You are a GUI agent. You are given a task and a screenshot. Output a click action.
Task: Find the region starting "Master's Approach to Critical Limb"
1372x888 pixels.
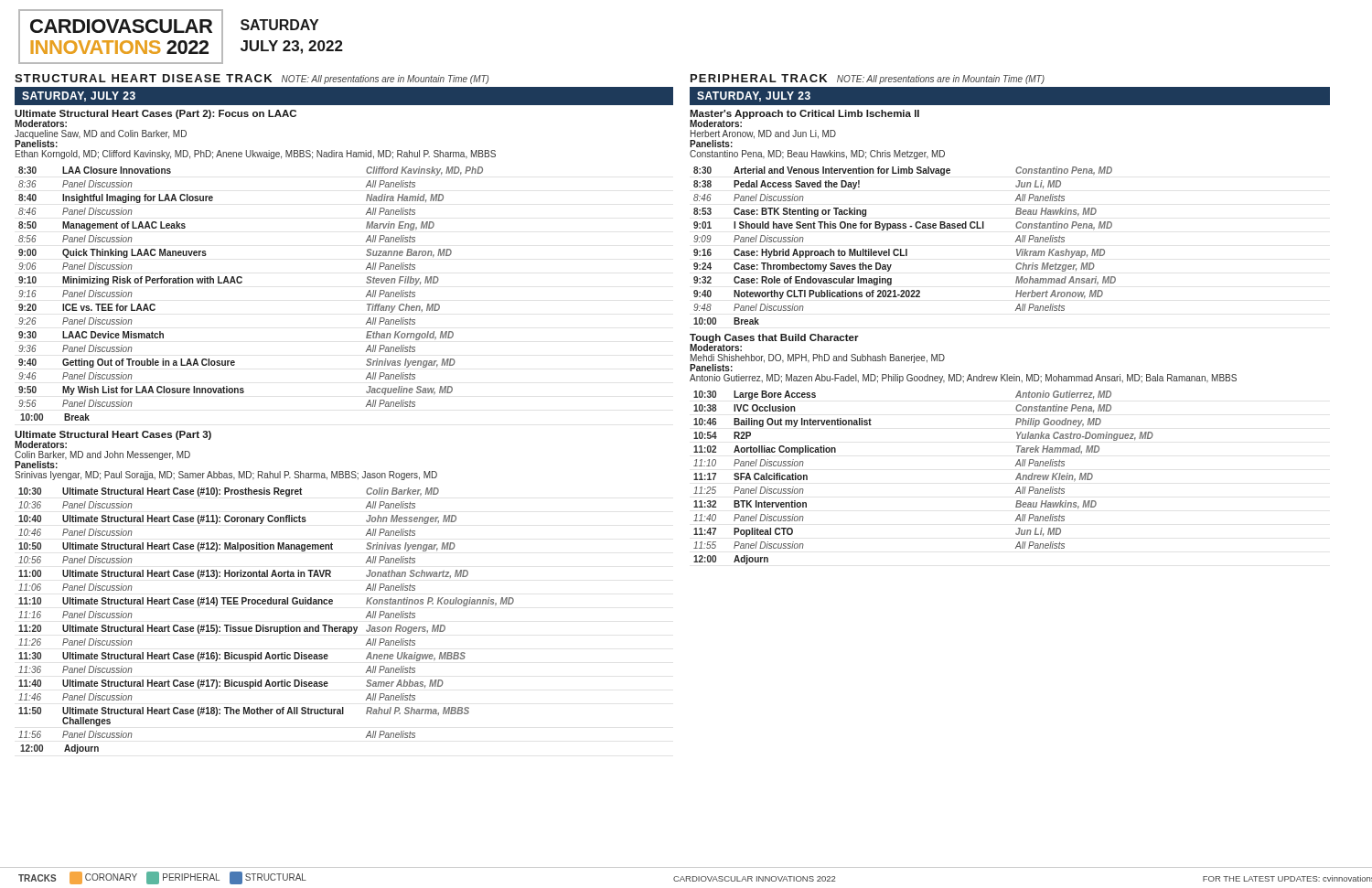click(x=805, y=114)
